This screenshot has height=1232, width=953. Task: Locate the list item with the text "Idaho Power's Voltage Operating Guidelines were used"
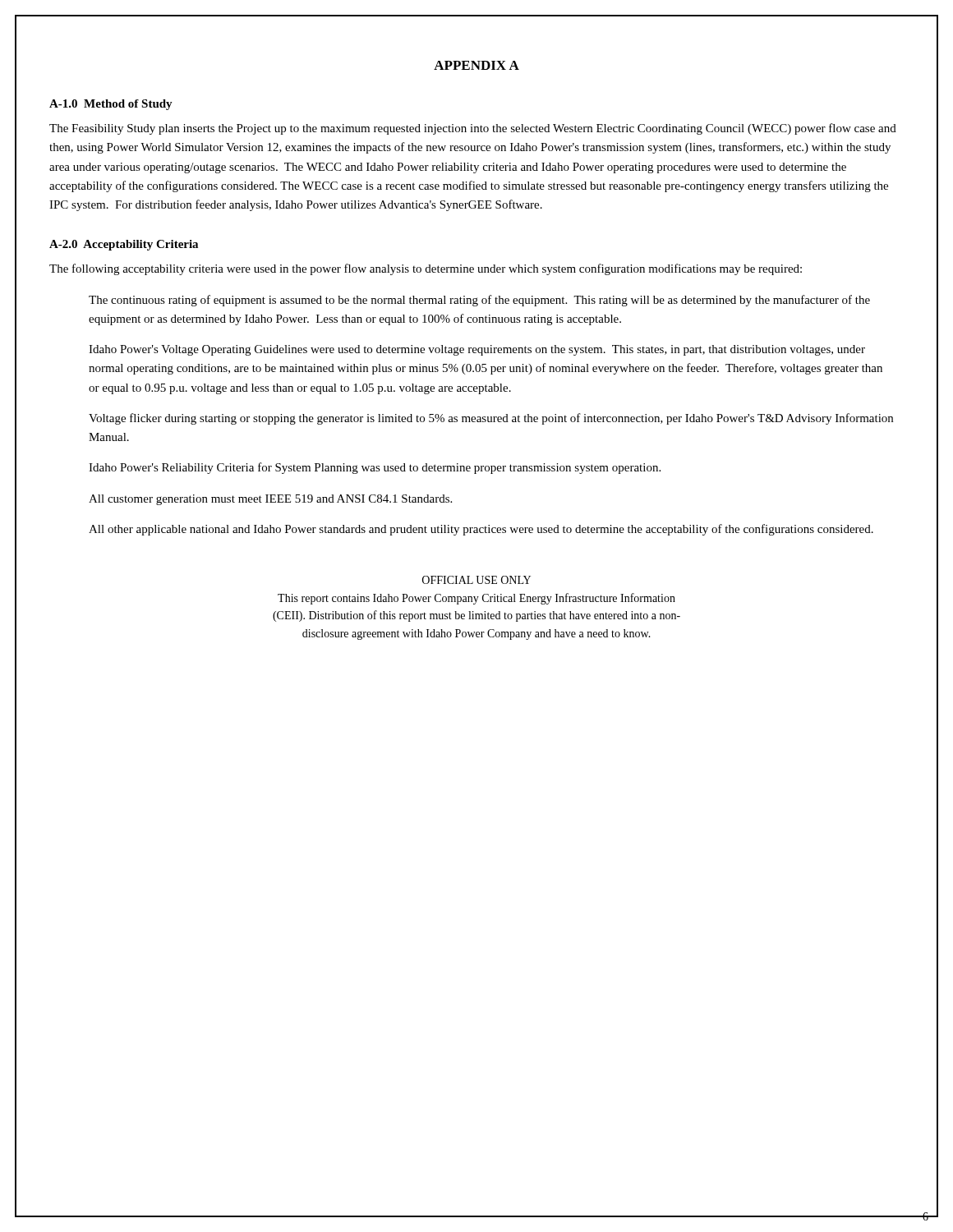[x=486, y=368]
